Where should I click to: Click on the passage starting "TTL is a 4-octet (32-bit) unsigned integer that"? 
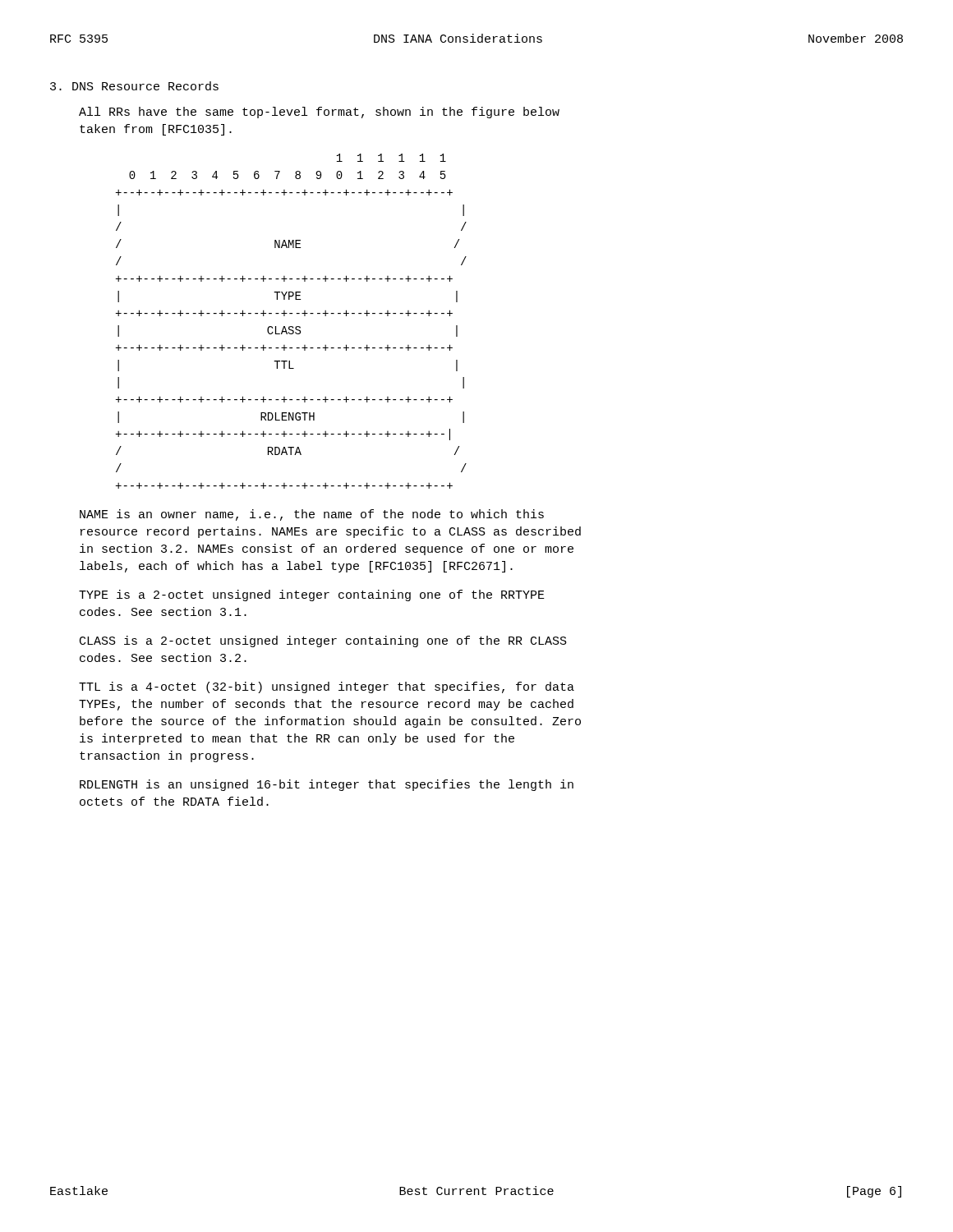tap(330, 722)
